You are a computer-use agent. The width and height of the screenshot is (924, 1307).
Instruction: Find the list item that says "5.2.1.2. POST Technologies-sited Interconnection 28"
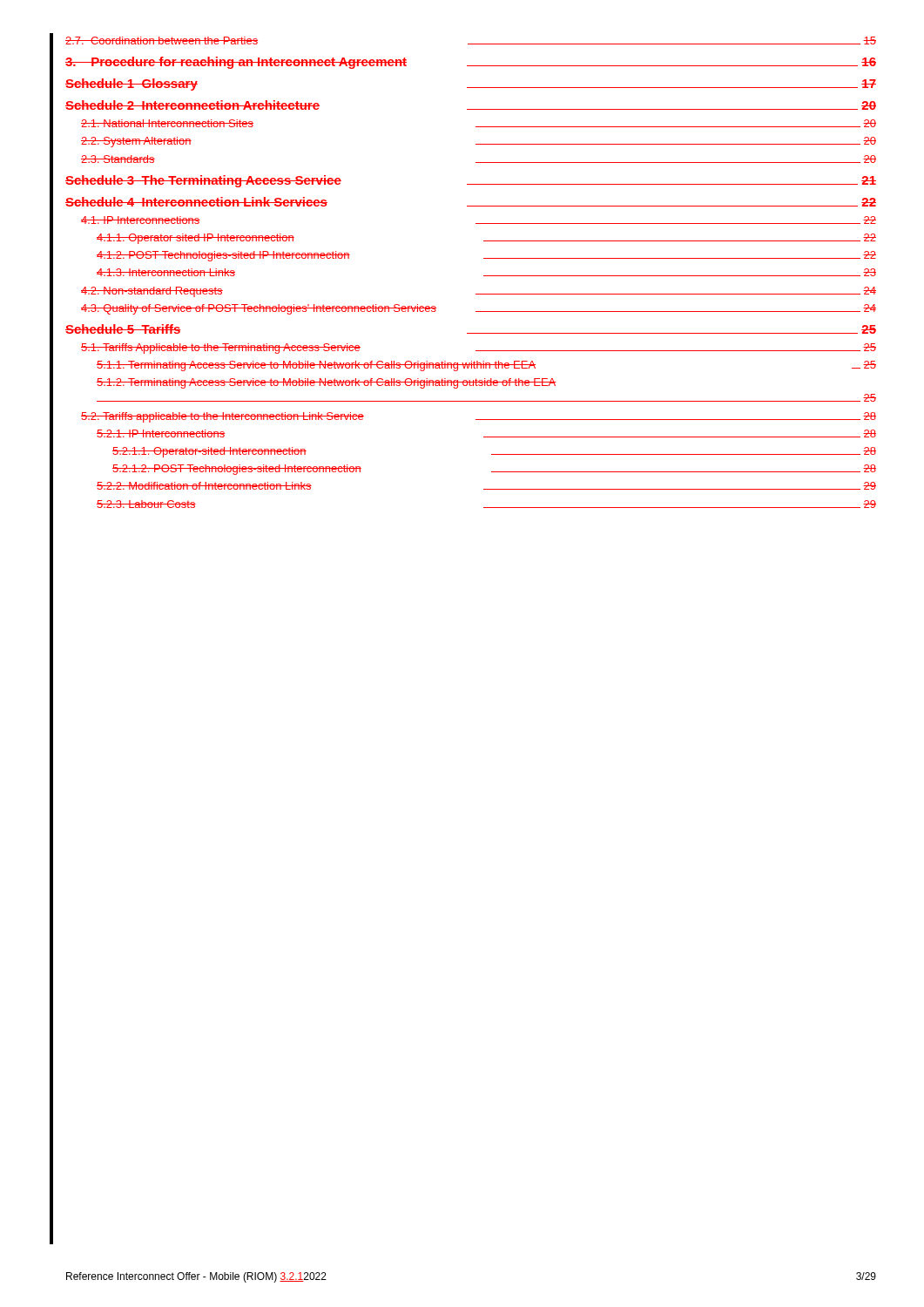click(x=494, y=469)
